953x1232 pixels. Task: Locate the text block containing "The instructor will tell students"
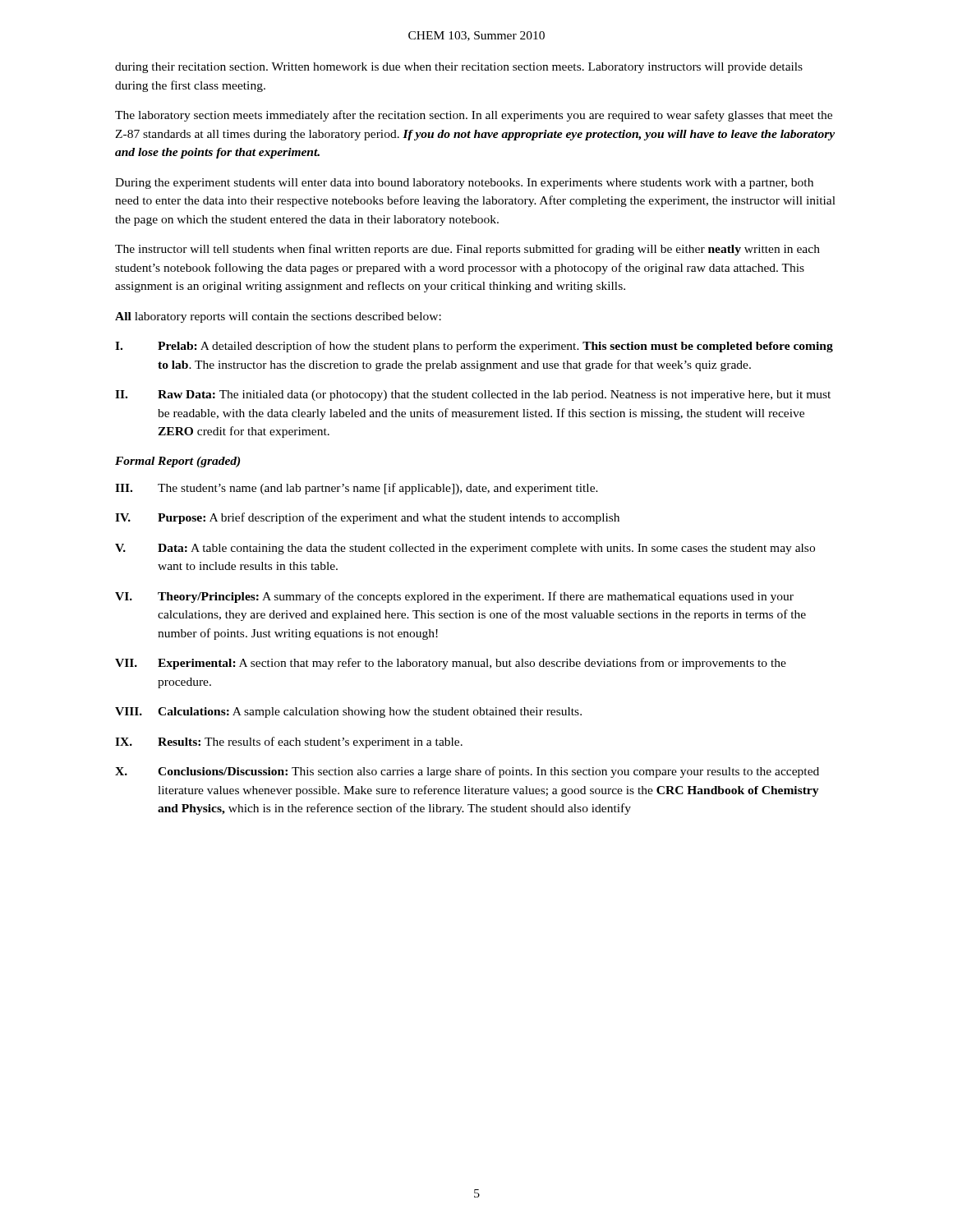[467, 267]
